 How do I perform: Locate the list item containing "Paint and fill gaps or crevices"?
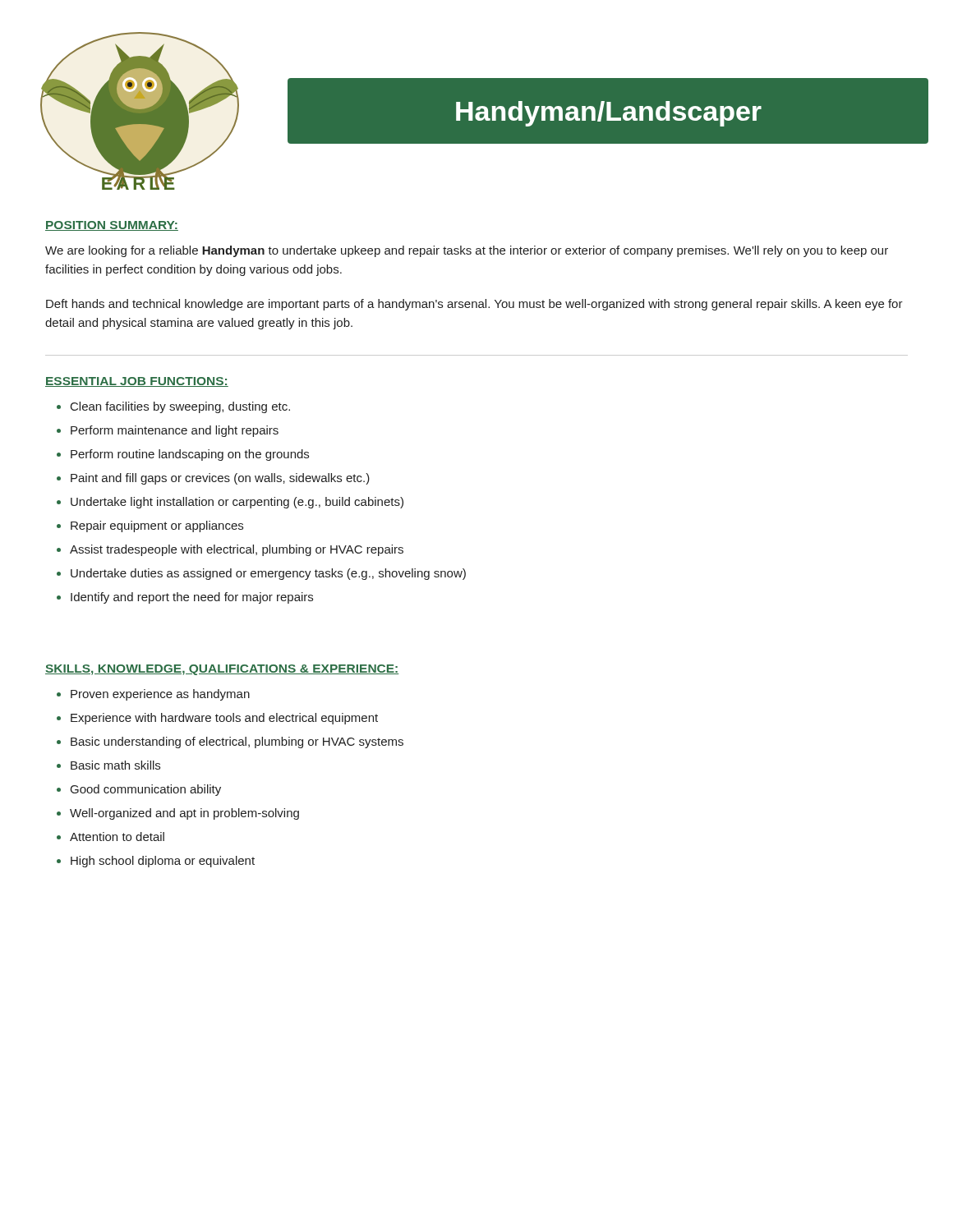(220, 478)
